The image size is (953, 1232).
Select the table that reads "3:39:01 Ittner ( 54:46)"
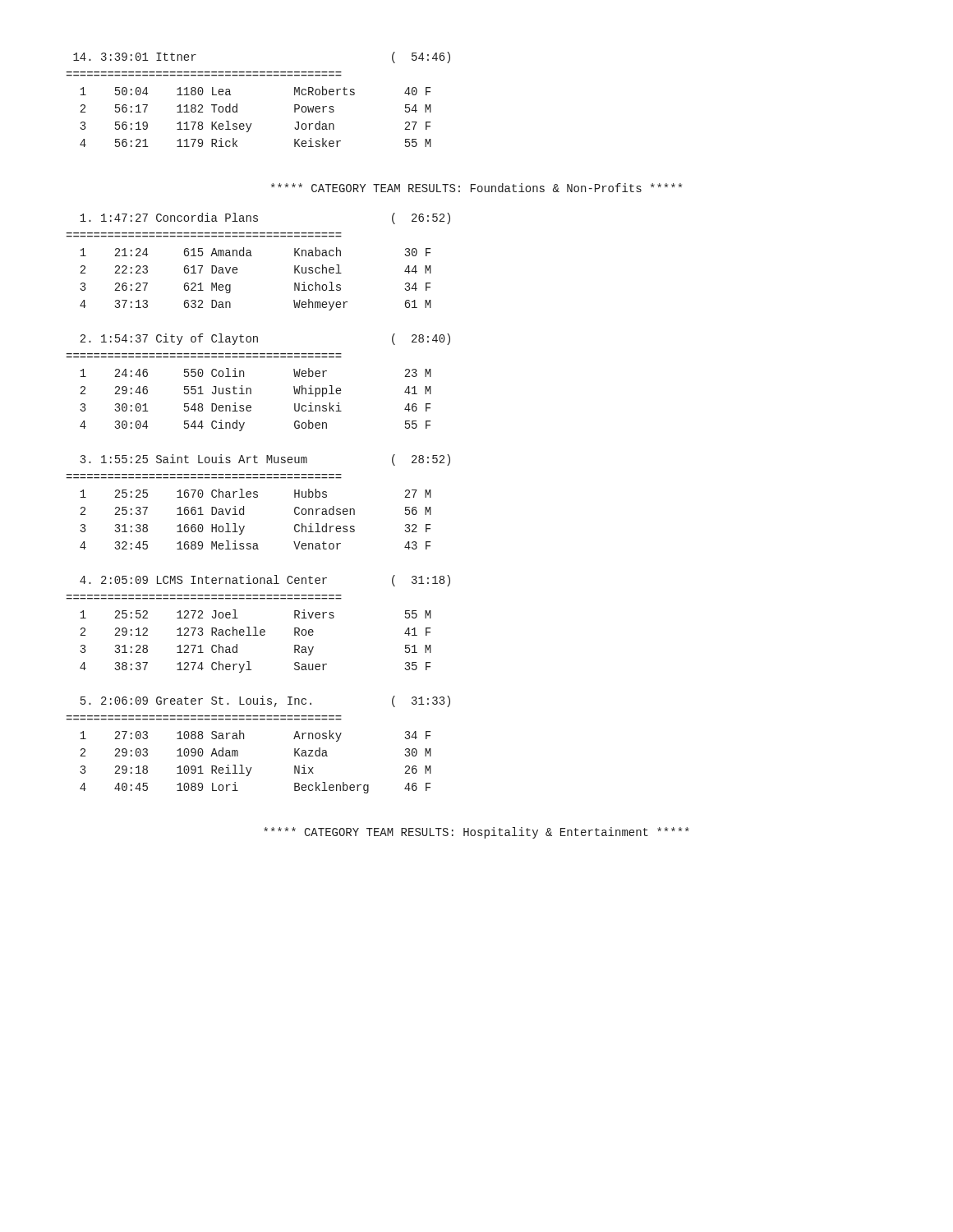pos(476,101)
